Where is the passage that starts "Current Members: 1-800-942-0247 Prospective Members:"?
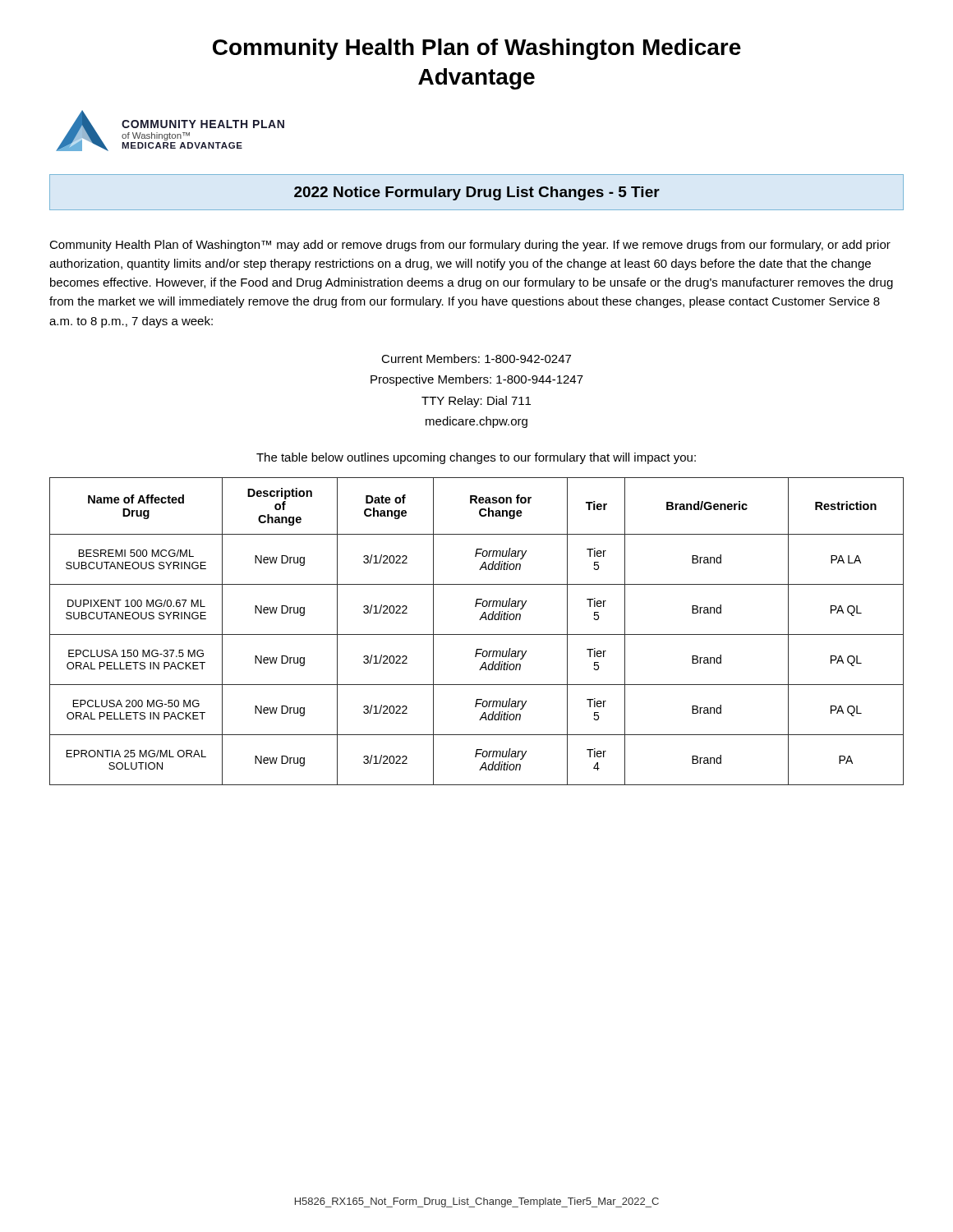The image size is (953, 1232). click(476, 390)
